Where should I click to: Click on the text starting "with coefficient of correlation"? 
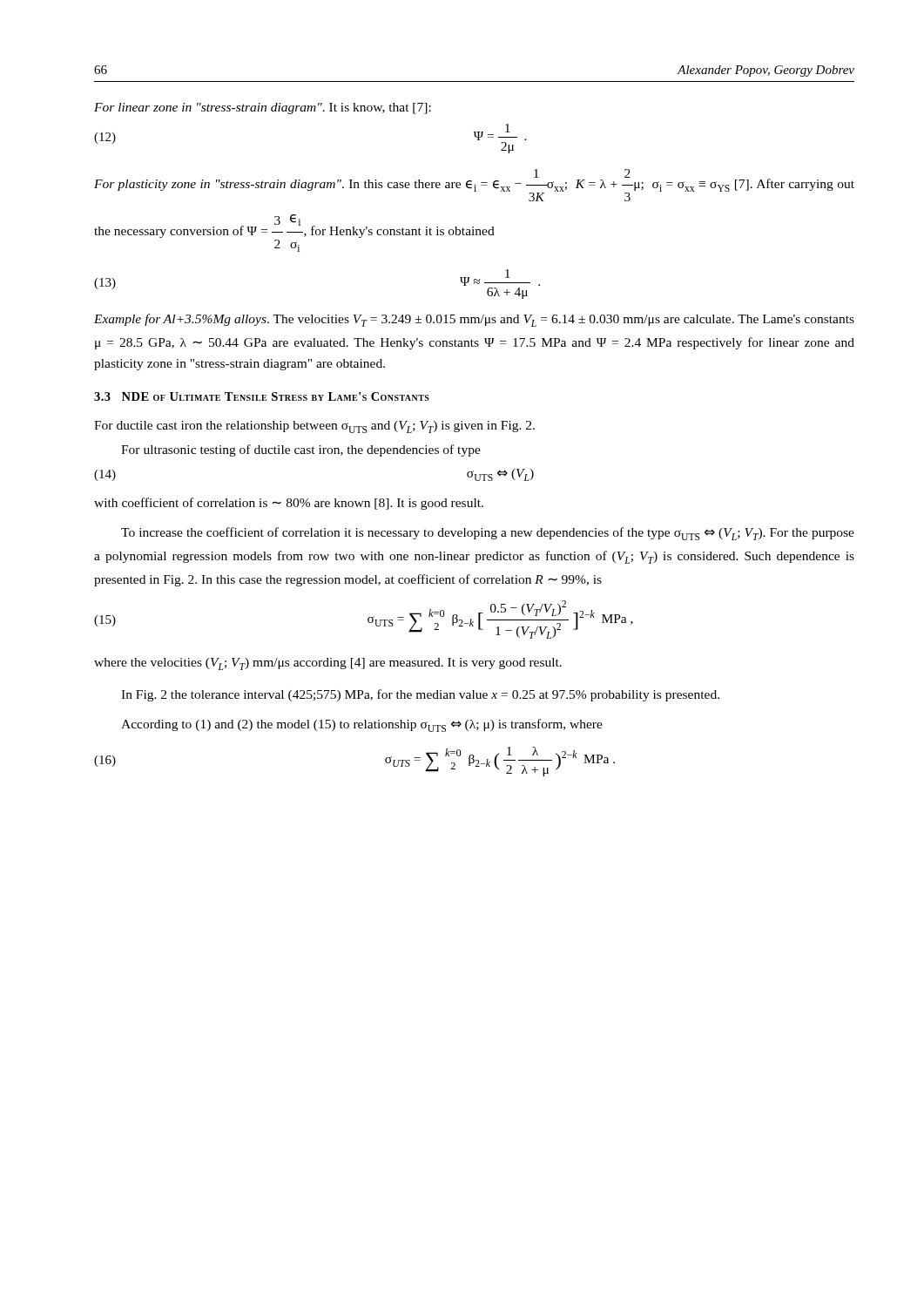coord(289,502)
